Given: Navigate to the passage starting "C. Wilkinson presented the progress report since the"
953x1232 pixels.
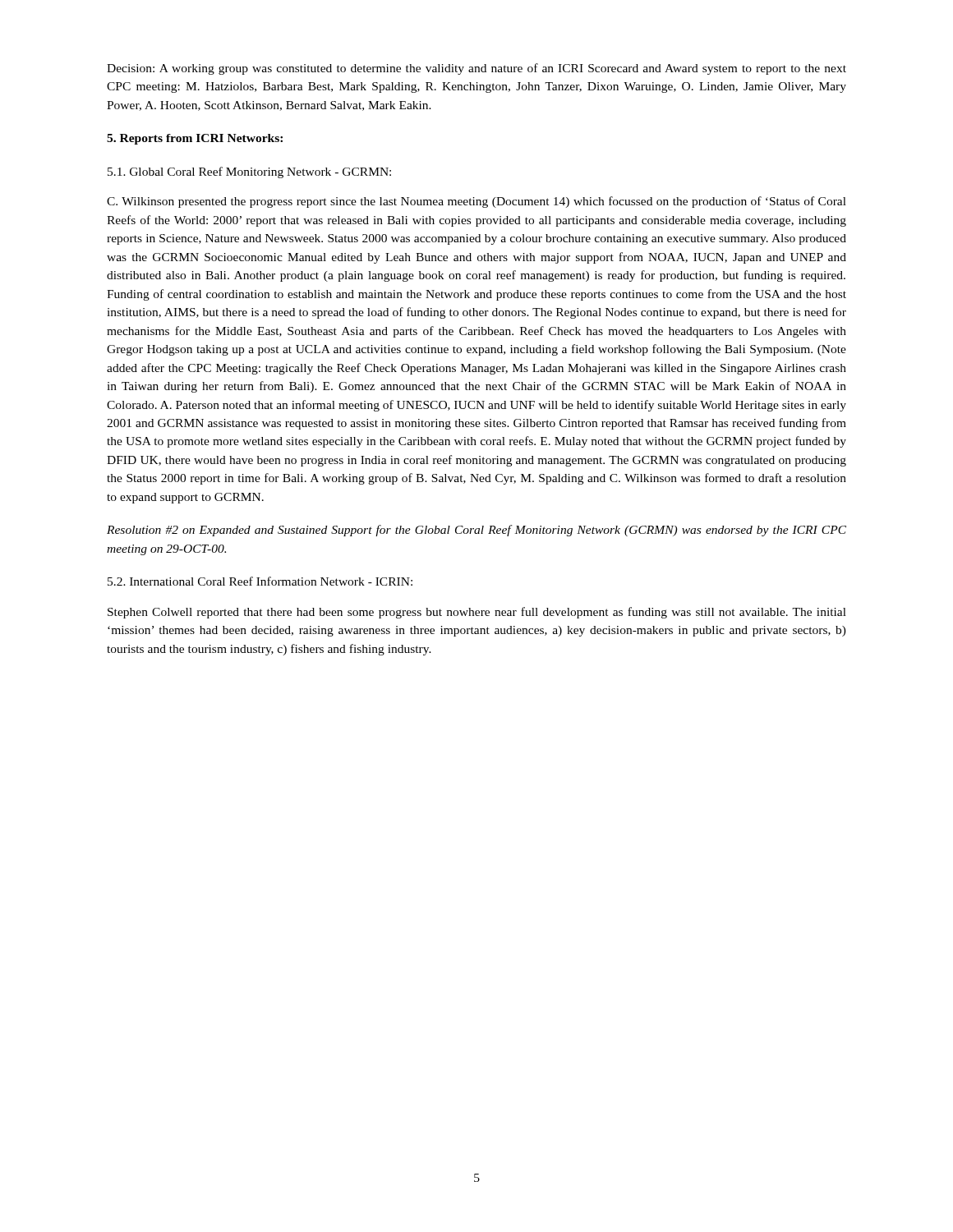Looking at the screenshot, I should pyautogui.click(x=476, y=349).
